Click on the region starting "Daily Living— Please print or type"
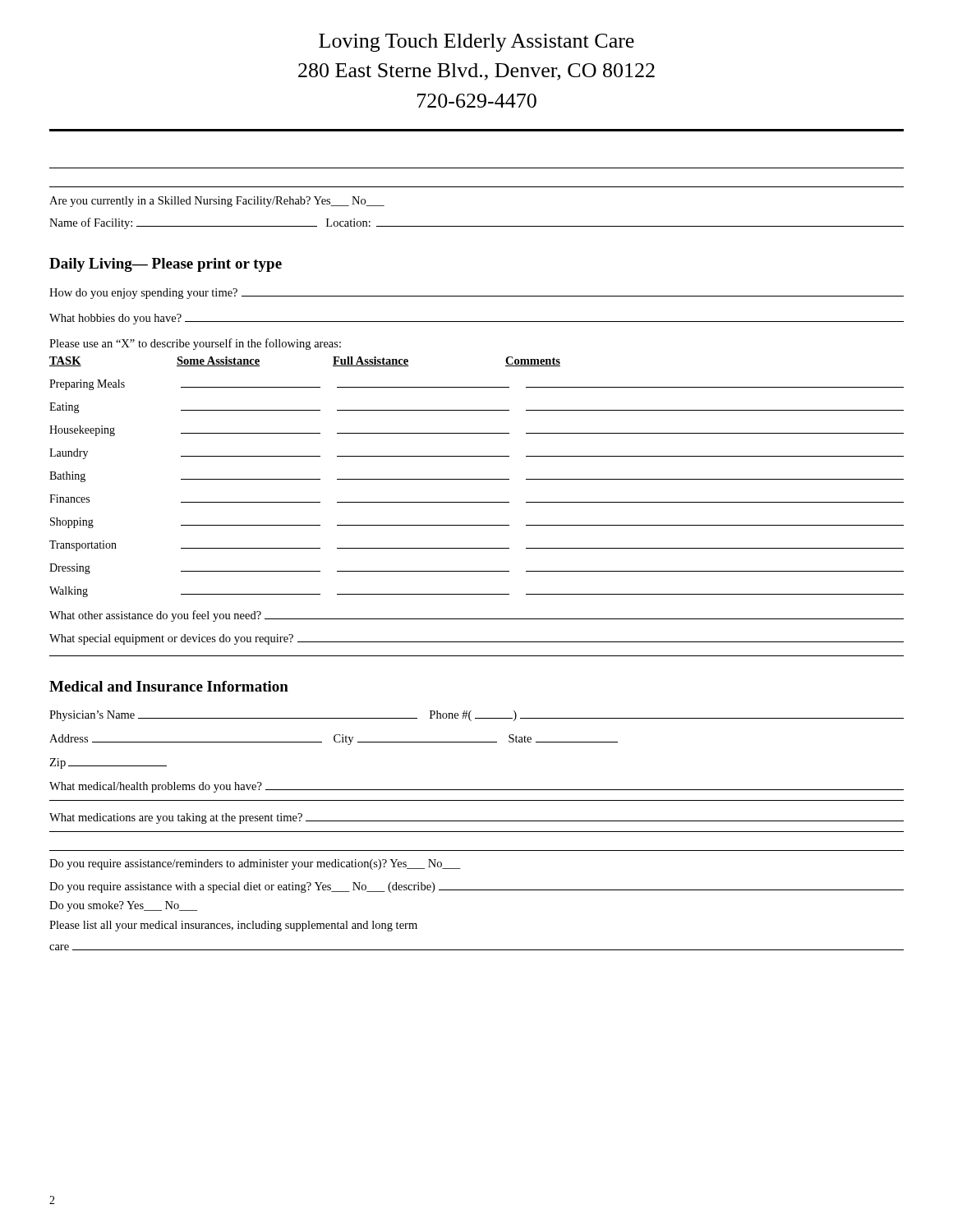Screen dimensions: 1232x953 166,263
